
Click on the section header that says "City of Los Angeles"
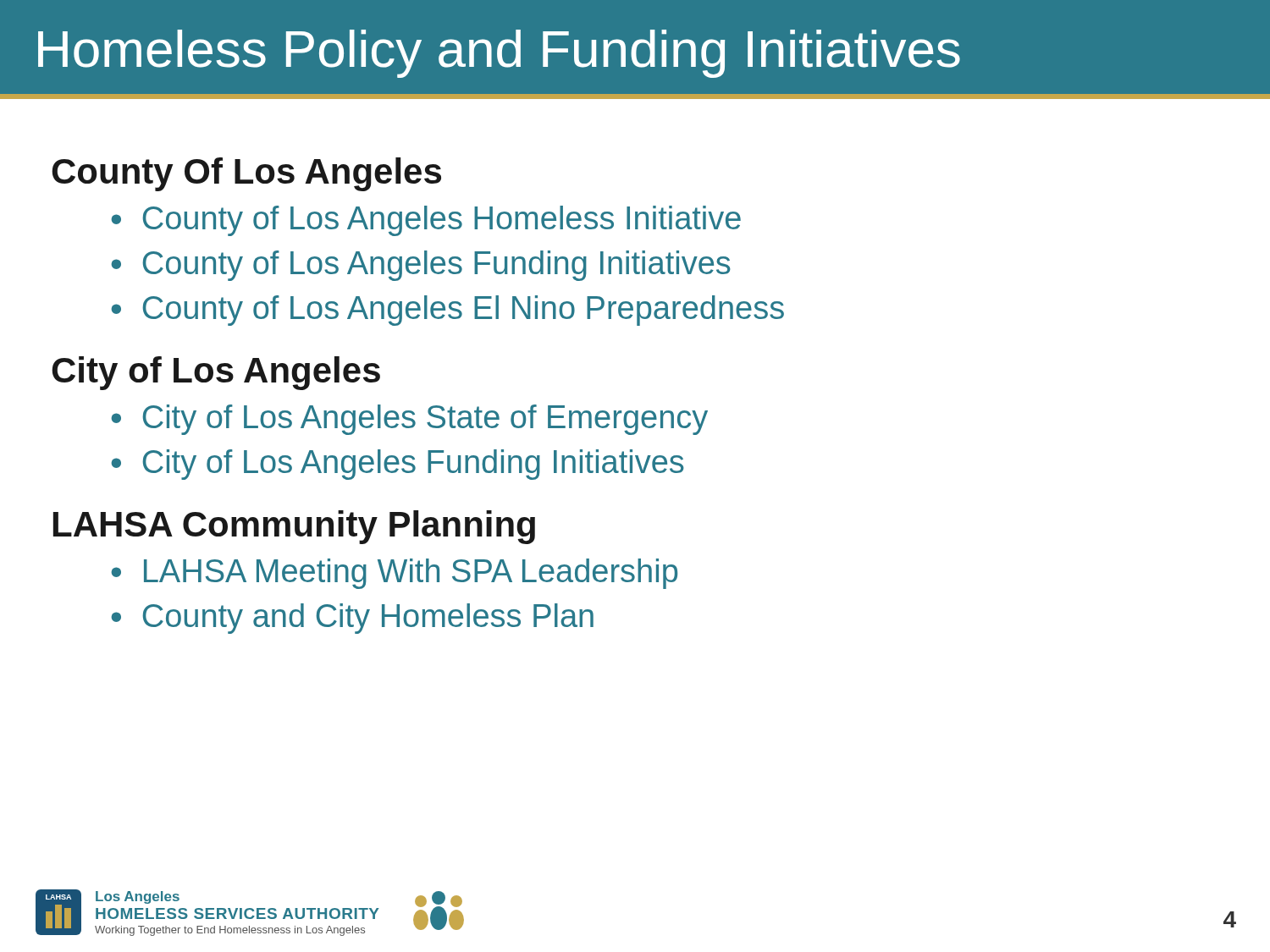click(216, 370)
